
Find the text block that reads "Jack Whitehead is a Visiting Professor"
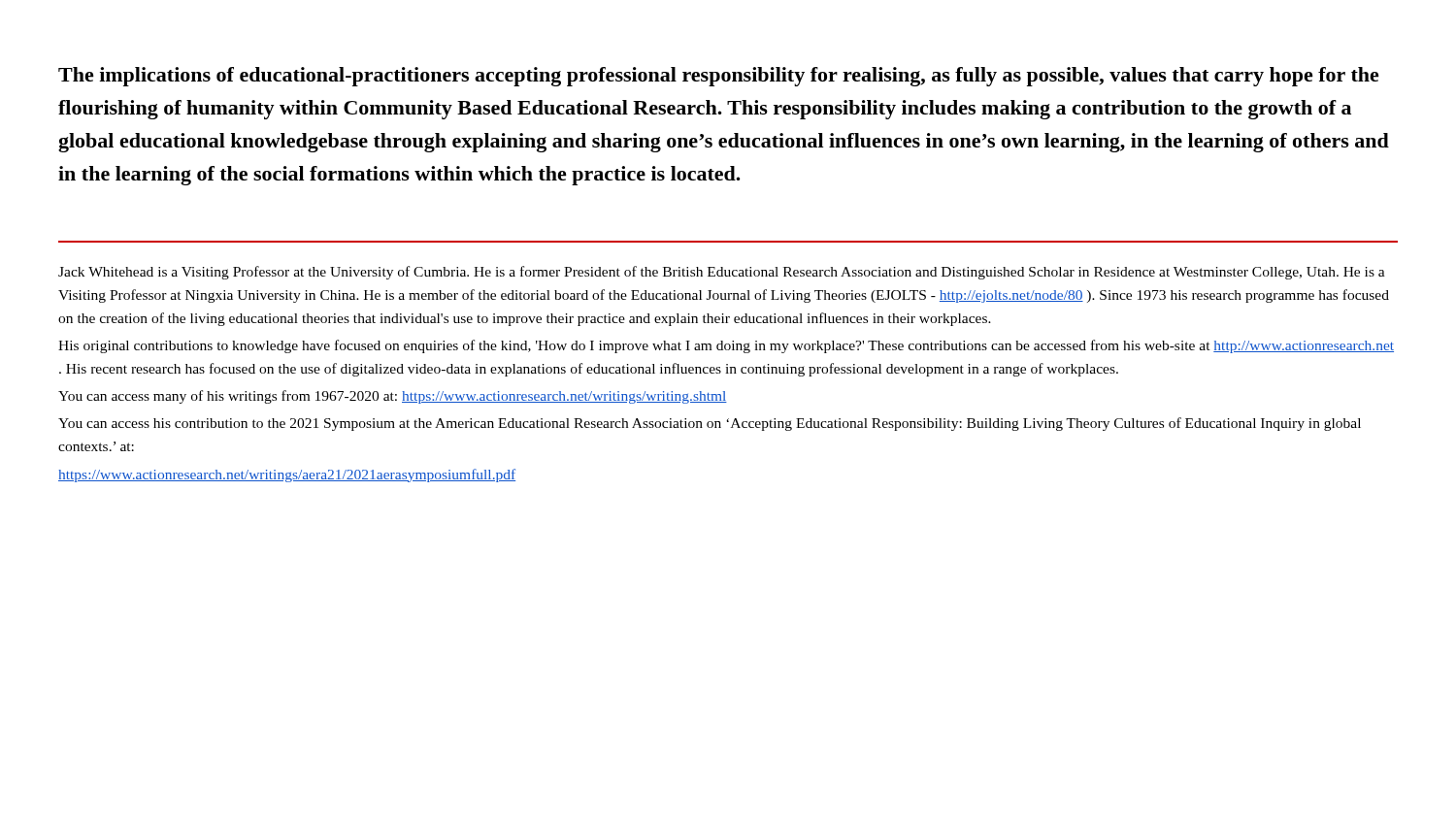(728, 373)
